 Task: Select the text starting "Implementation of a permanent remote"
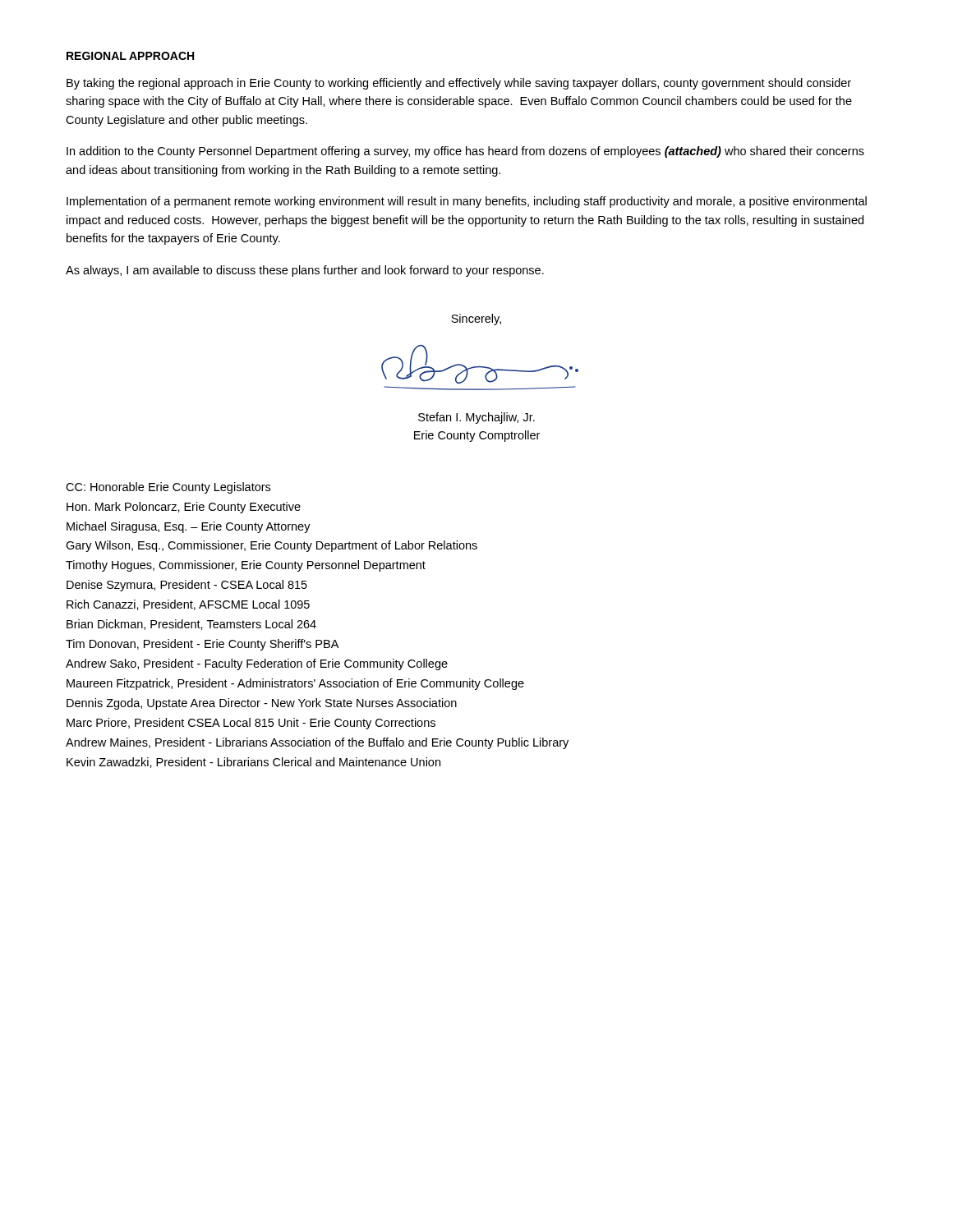click(467, 220)
